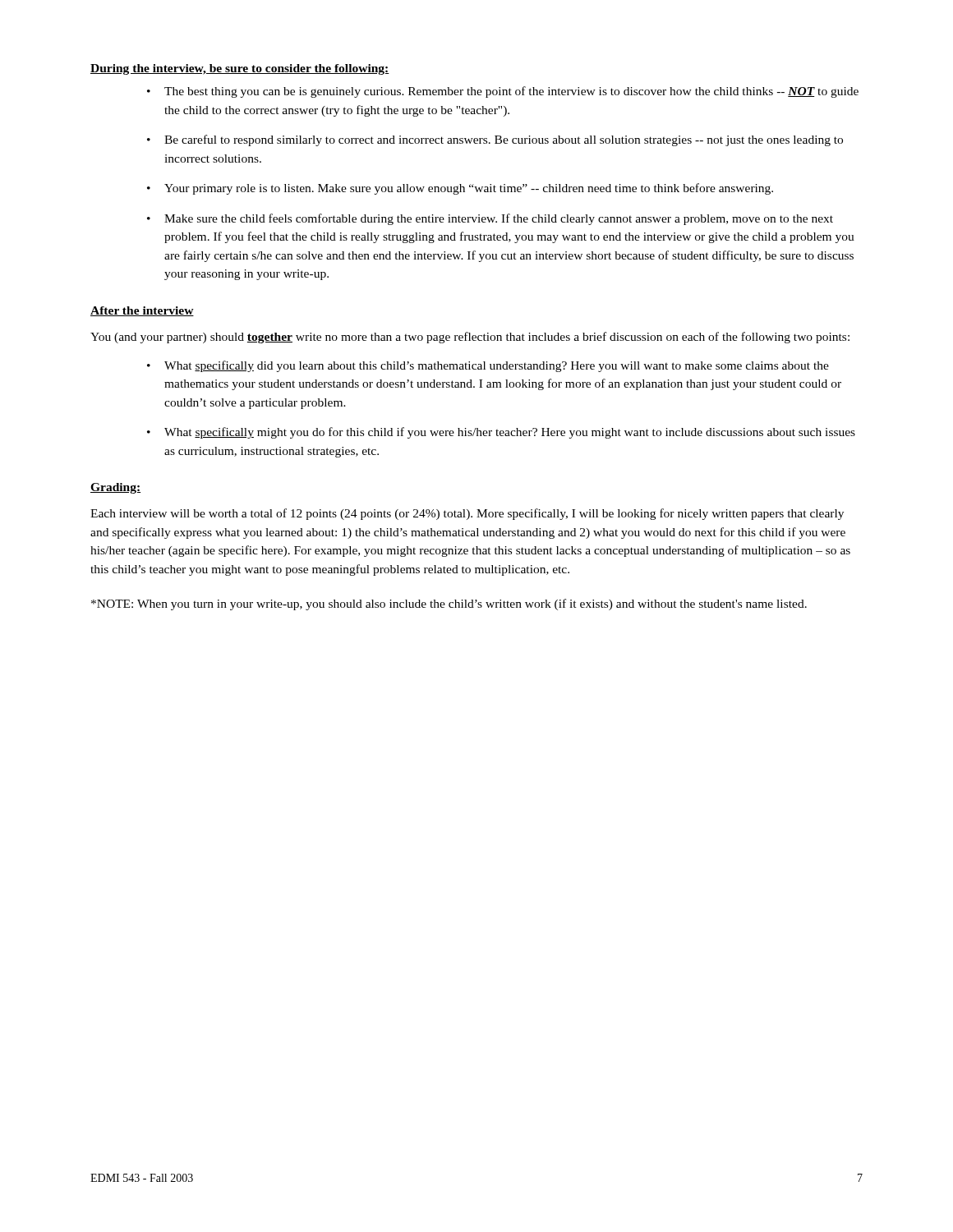
Task: Find the list item that reads "Be careful to respond similarly to correct and"
Action: pos(501,149)
